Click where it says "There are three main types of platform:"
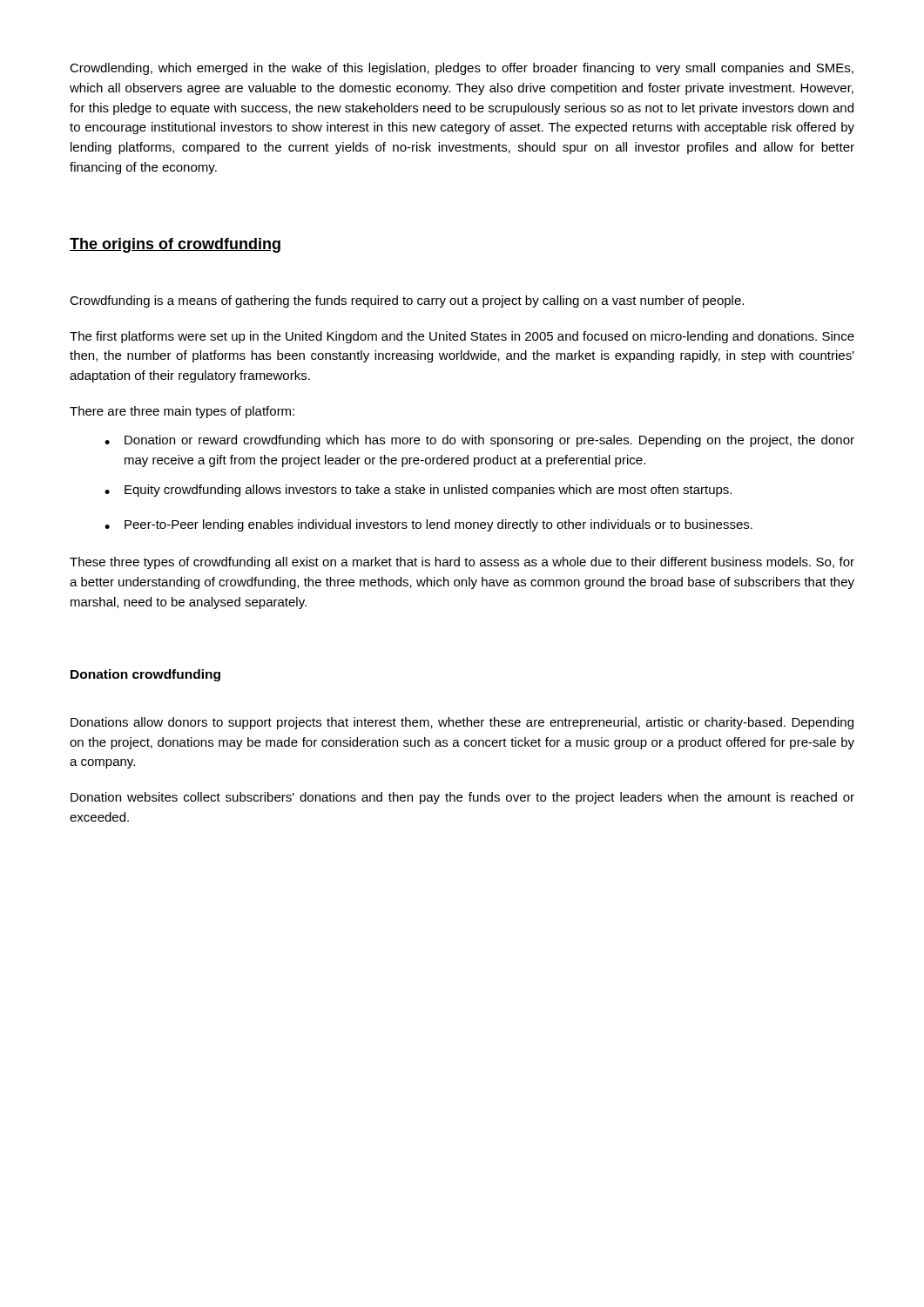The width and height of the screenshot is (924, 1307). pyautogui.click(x=182, y=412)
